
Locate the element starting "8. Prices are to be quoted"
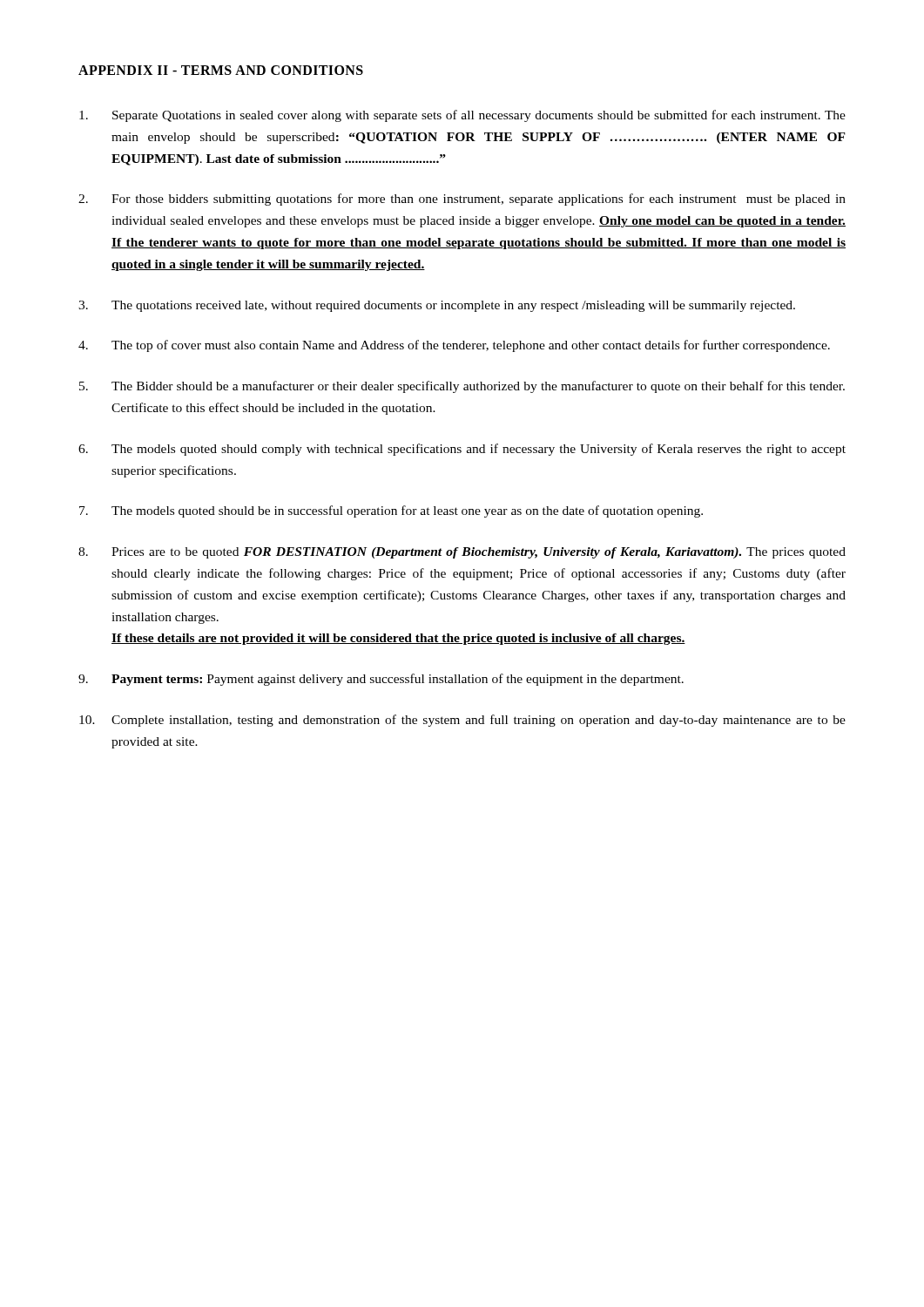coord(462,595)
